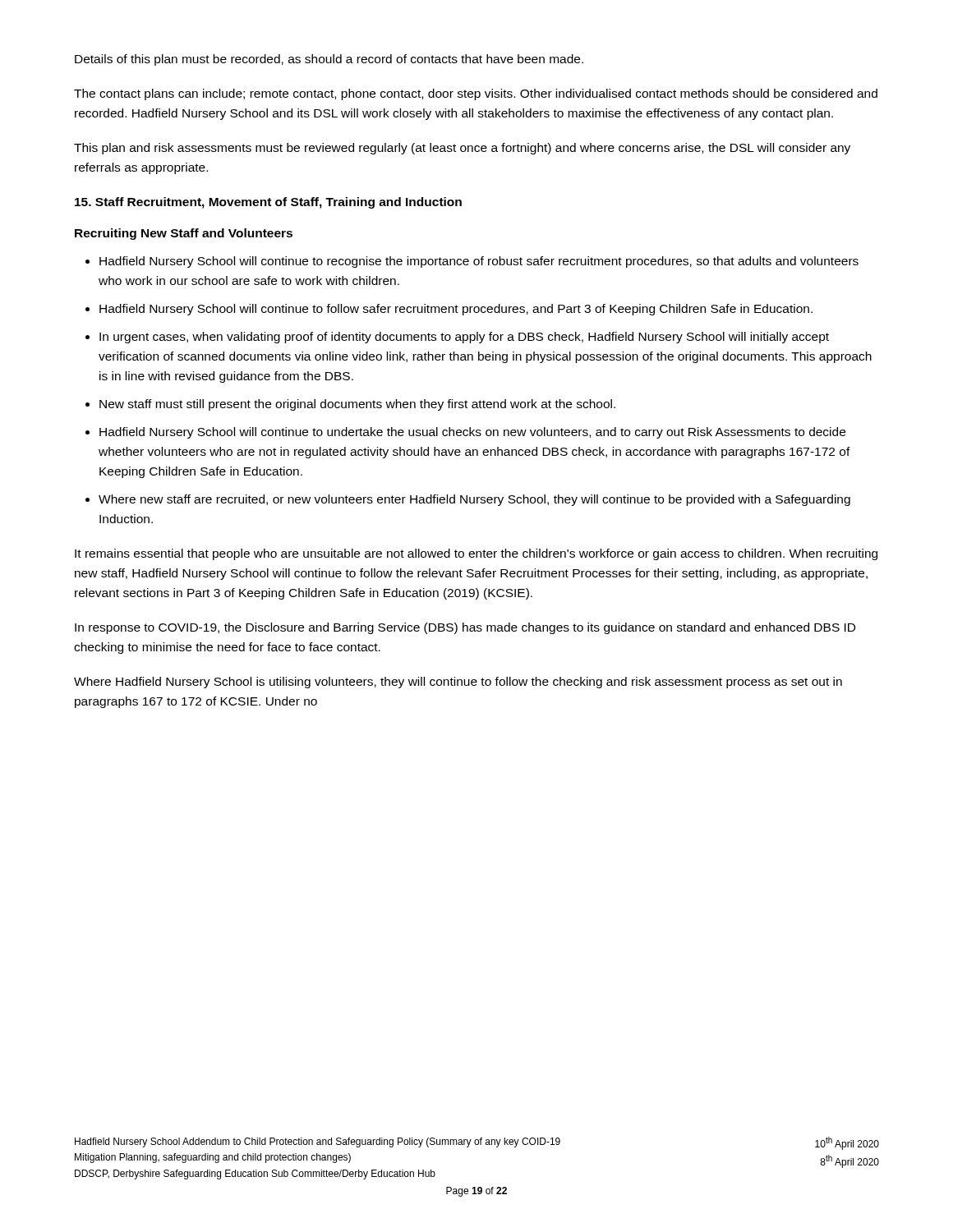Find the text block that says "The contact plans can include; remote"
953x1232 pixels.
point(476,103)
